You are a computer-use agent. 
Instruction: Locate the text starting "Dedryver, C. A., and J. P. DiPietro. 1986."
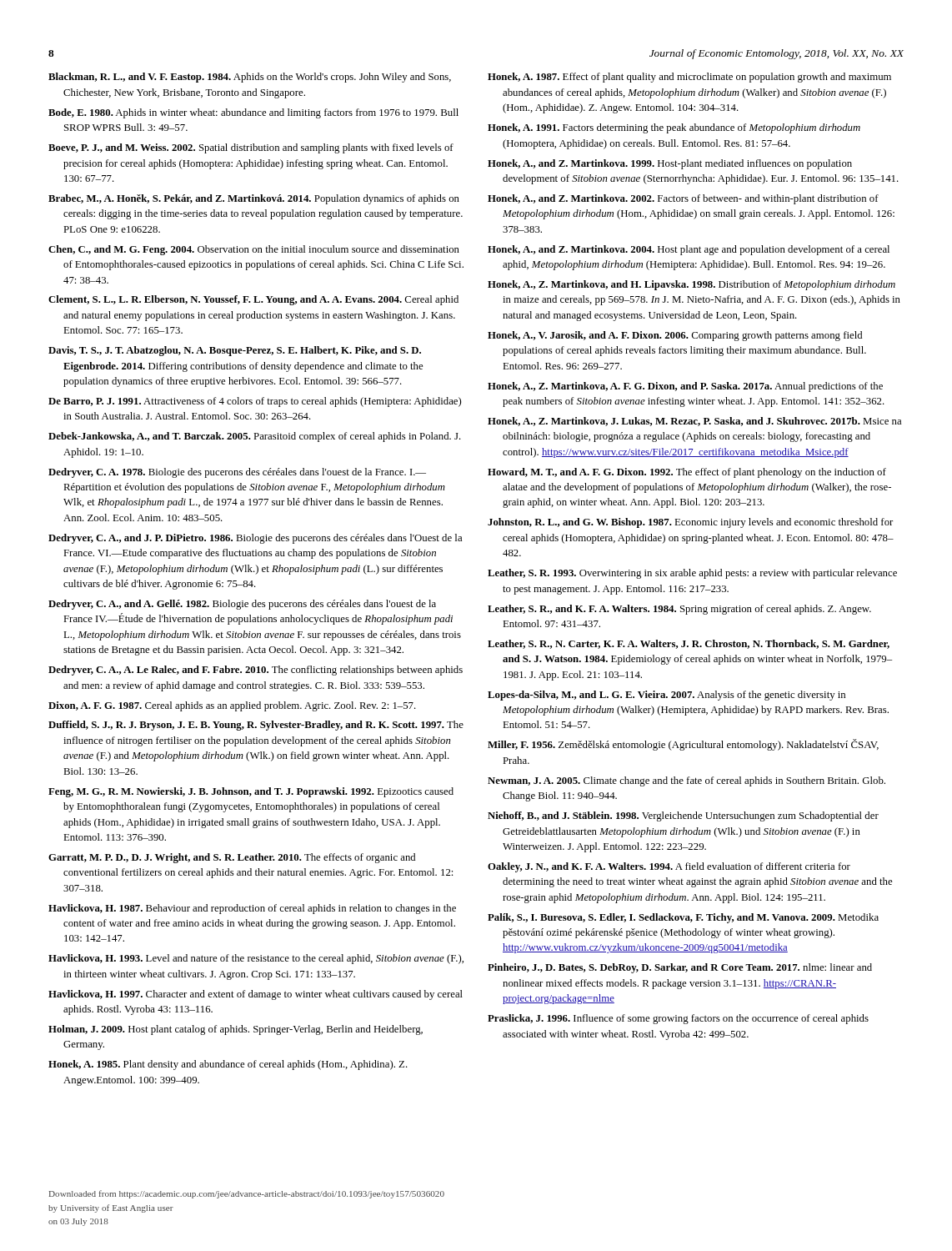[255, 561]
